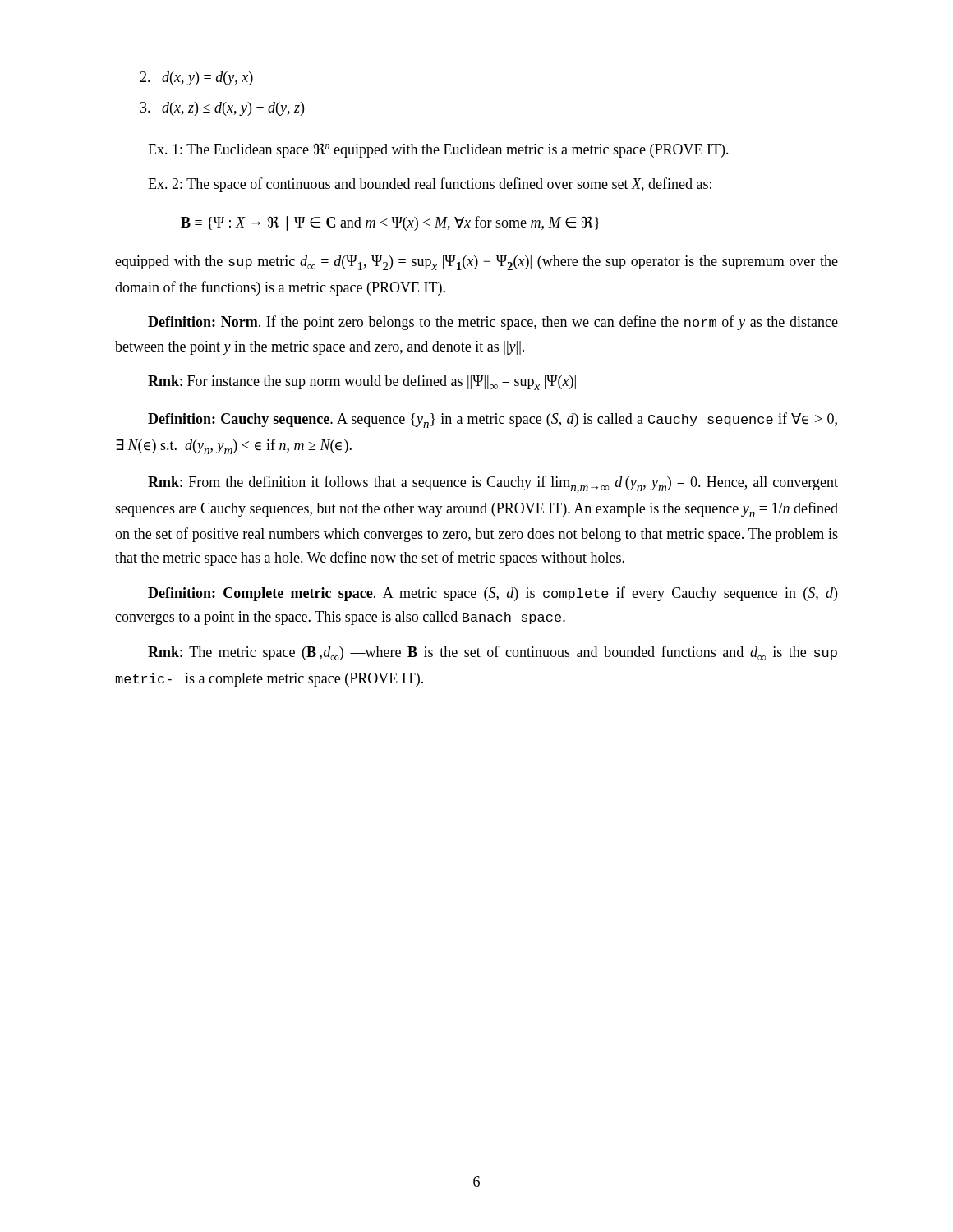The height and width of the screenshot is (1232, 953).
Task: Click on the text block that reads "Definition: Complete metric space. A metric space"
Action: pos(476,605)
